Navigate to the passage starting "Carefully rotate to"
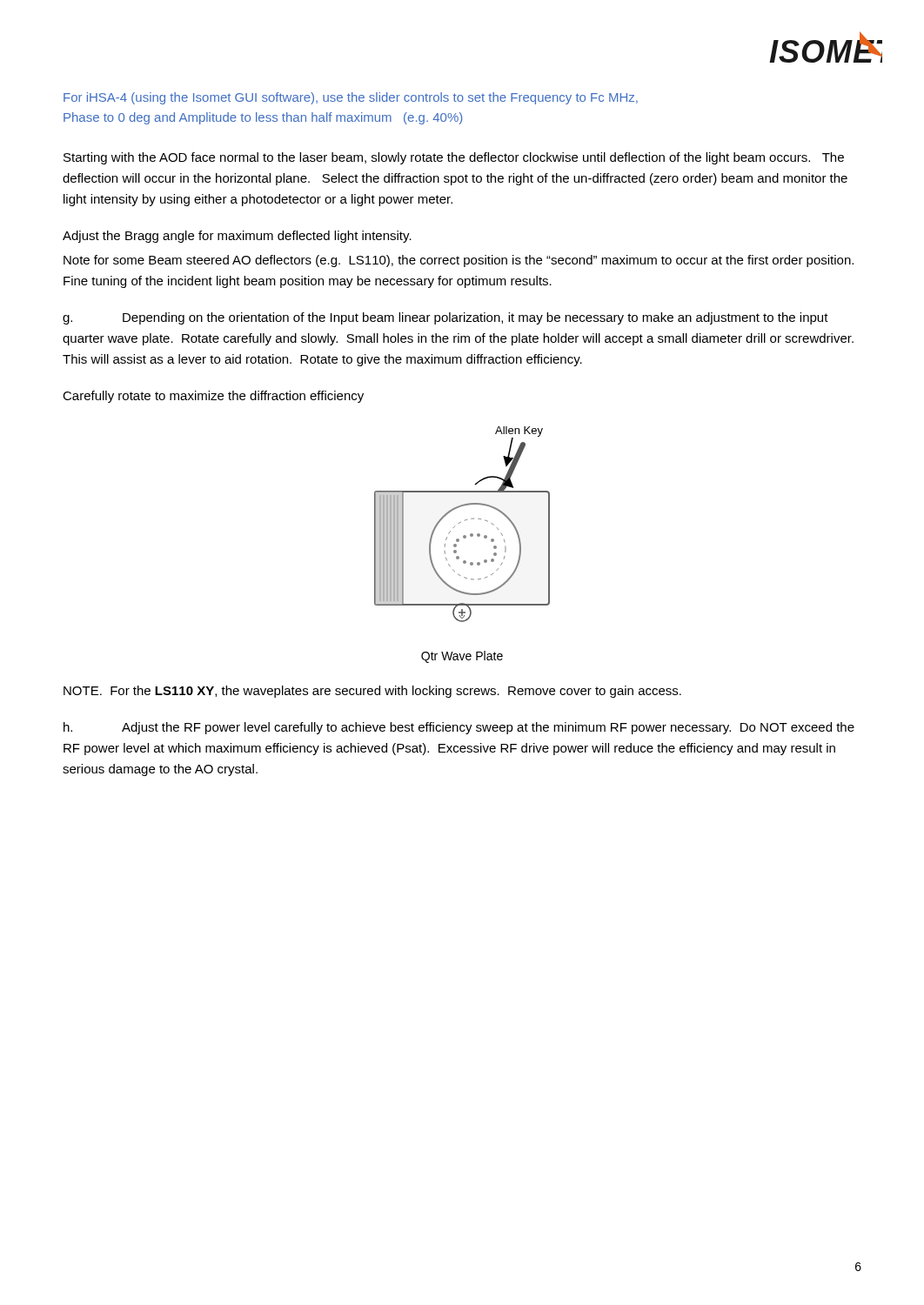Viewport: 924px width, 1305px height. (213, 395)
